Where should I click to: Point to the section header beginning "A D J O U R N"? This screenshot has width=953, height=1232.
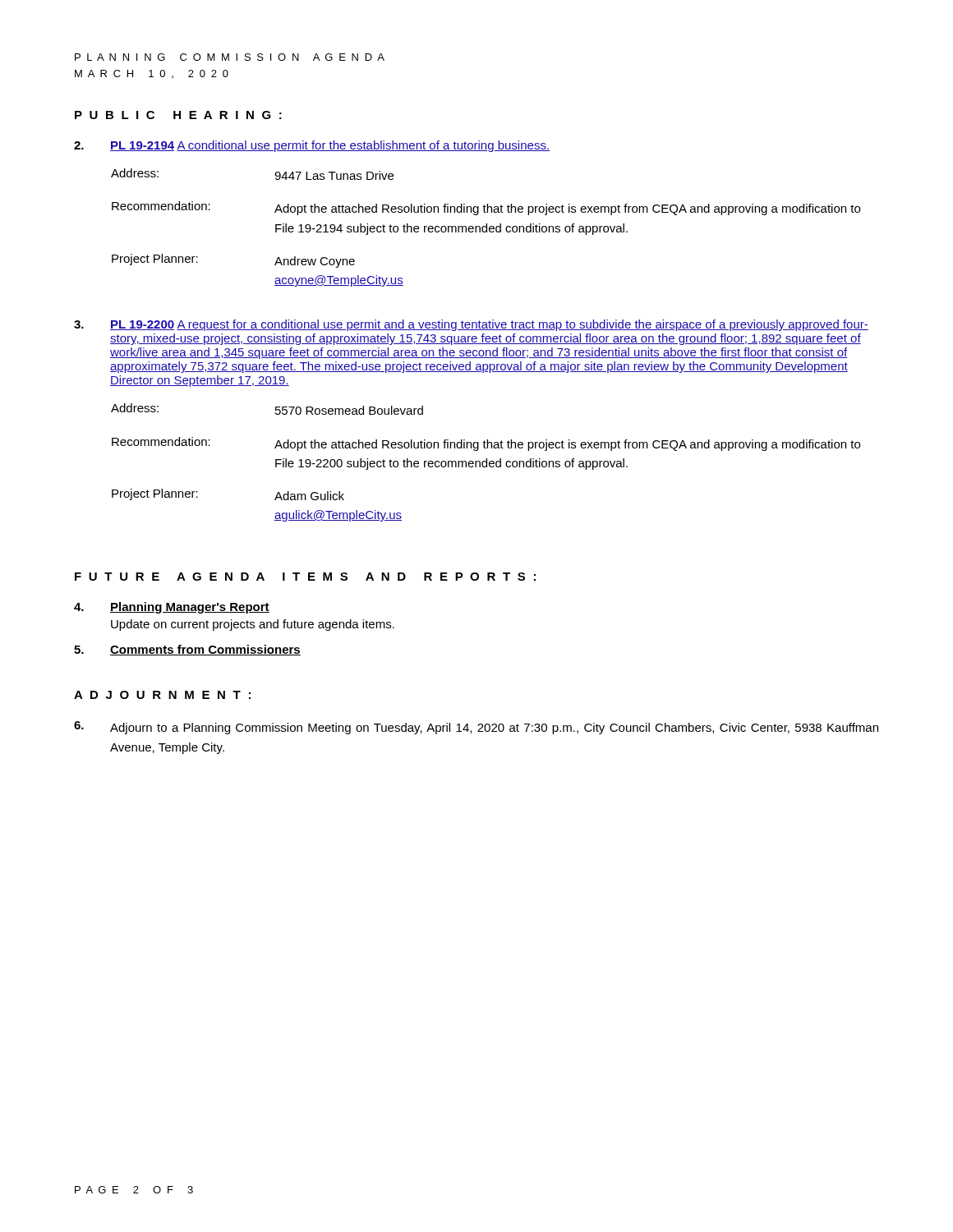point(164,694)
